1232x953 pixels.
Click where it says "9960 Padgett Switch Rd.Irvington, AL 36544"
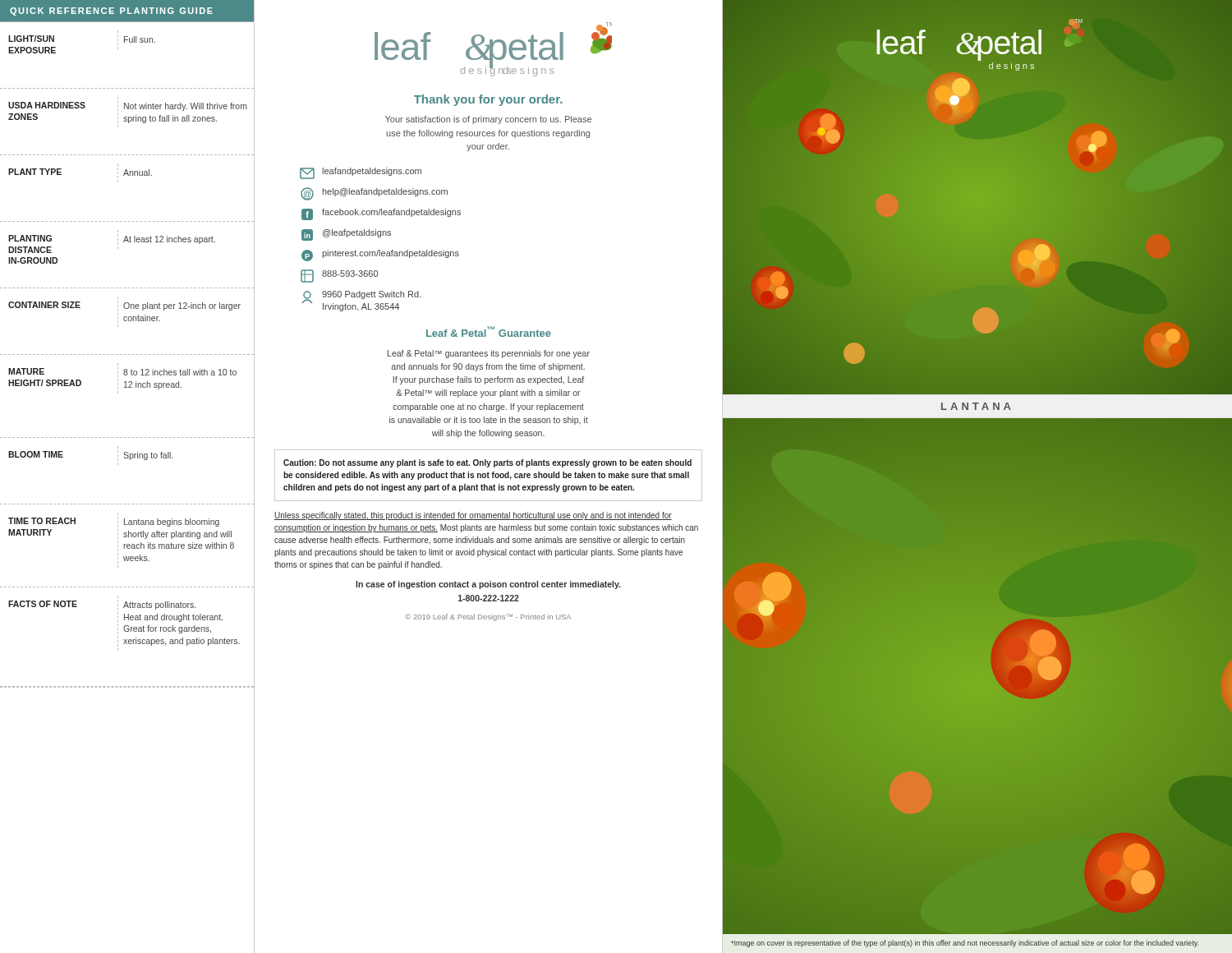pos(360,301)
